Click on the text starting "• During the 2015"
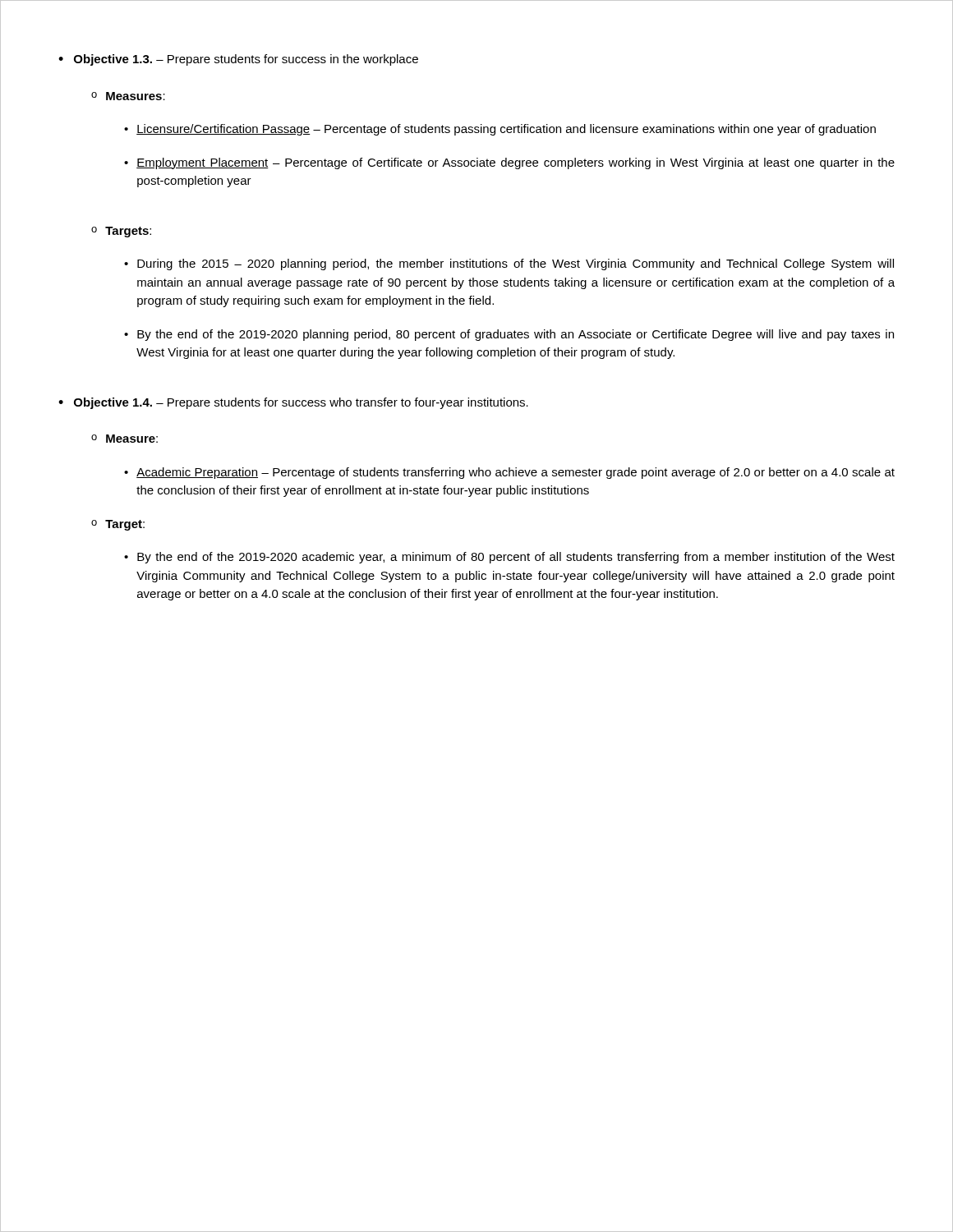Viewport: 953px width, 1232px height. 509,282
